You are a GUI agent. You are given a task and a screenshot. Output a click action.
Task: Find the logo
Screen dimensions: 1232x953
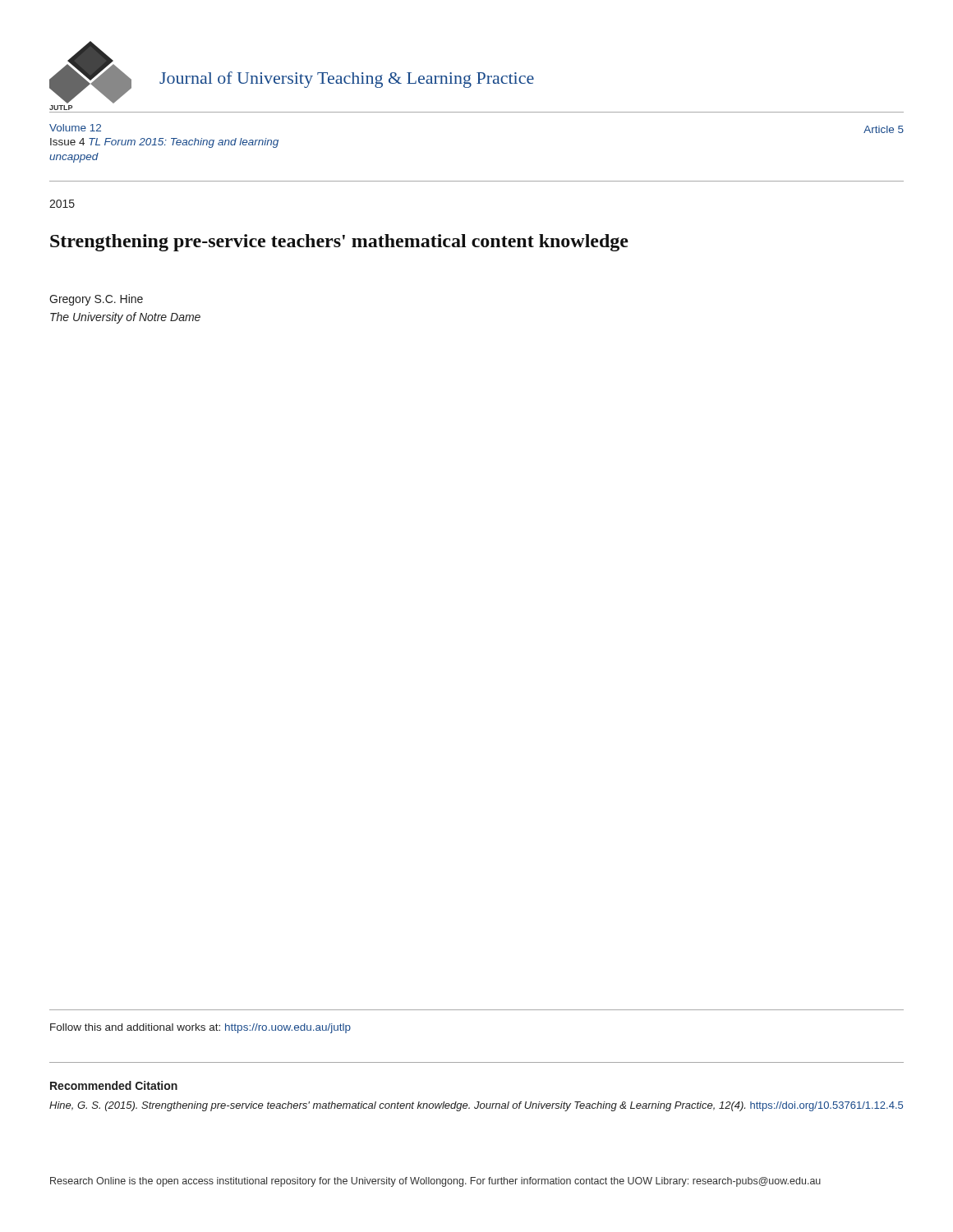(94, 78)
